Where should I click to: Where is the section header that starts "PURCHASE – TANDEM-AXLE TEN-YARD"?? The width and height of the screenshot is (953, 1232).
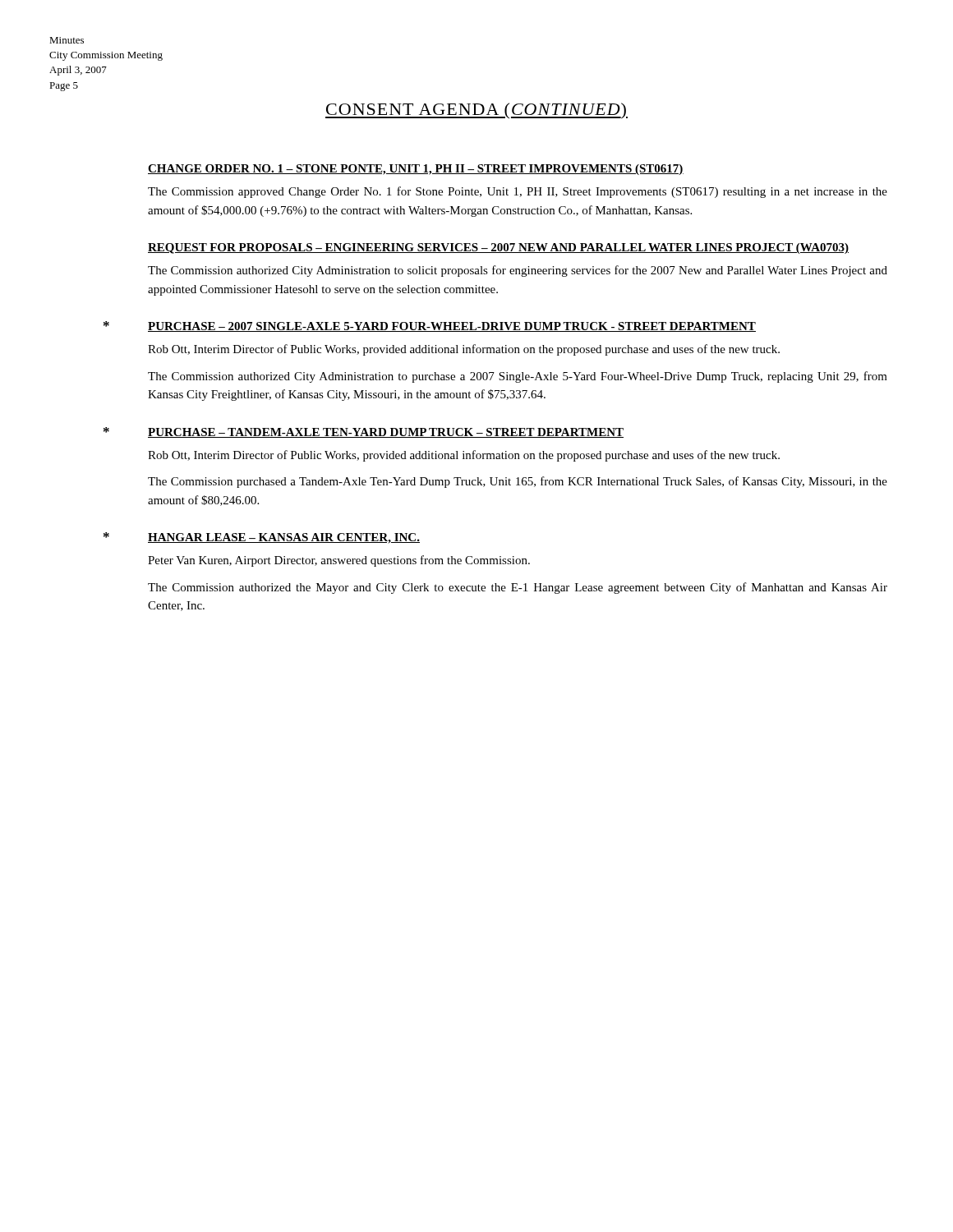386,432
